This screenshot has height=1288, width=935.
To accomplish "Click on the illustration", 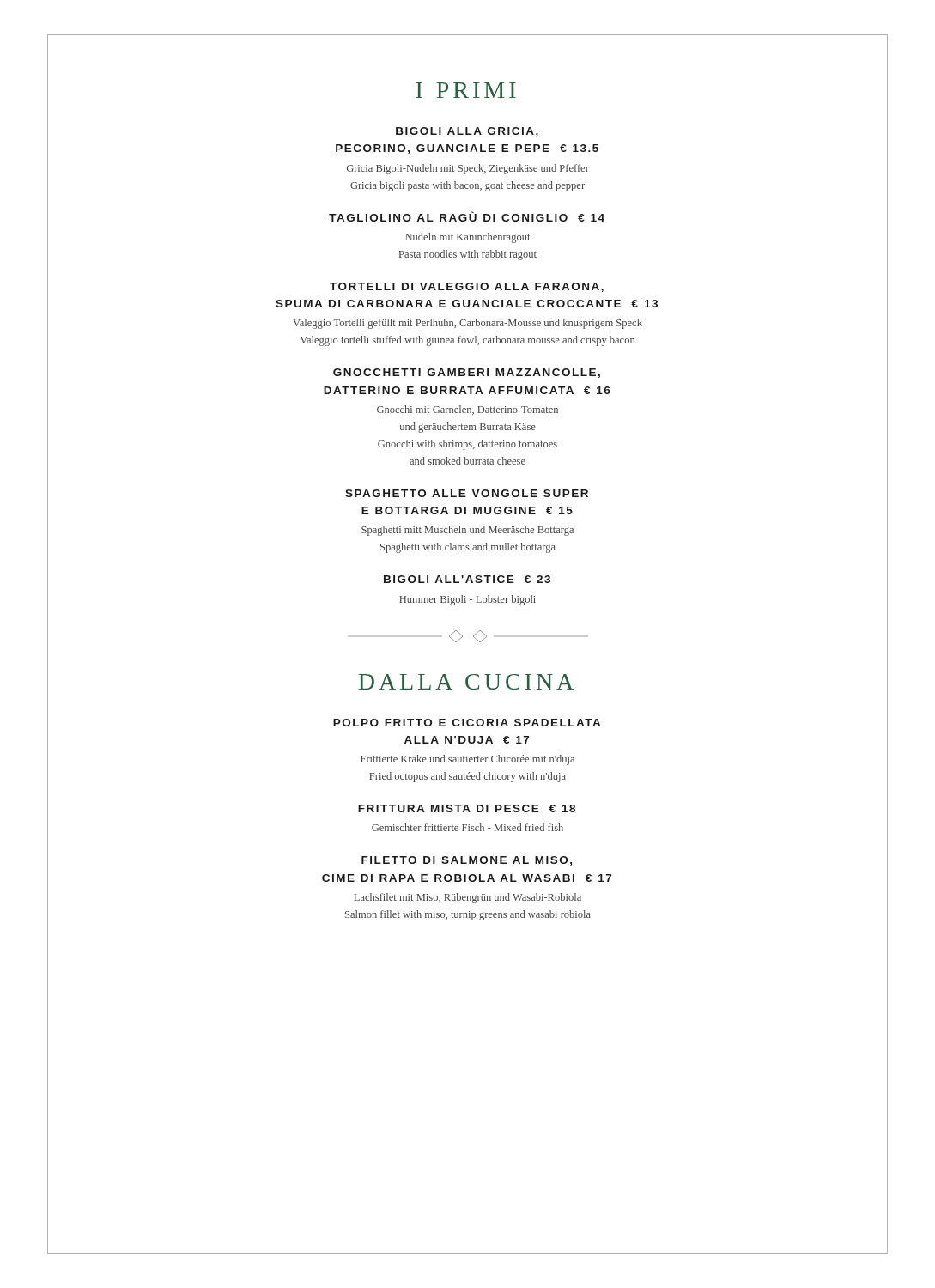I will tap(468, 638).
